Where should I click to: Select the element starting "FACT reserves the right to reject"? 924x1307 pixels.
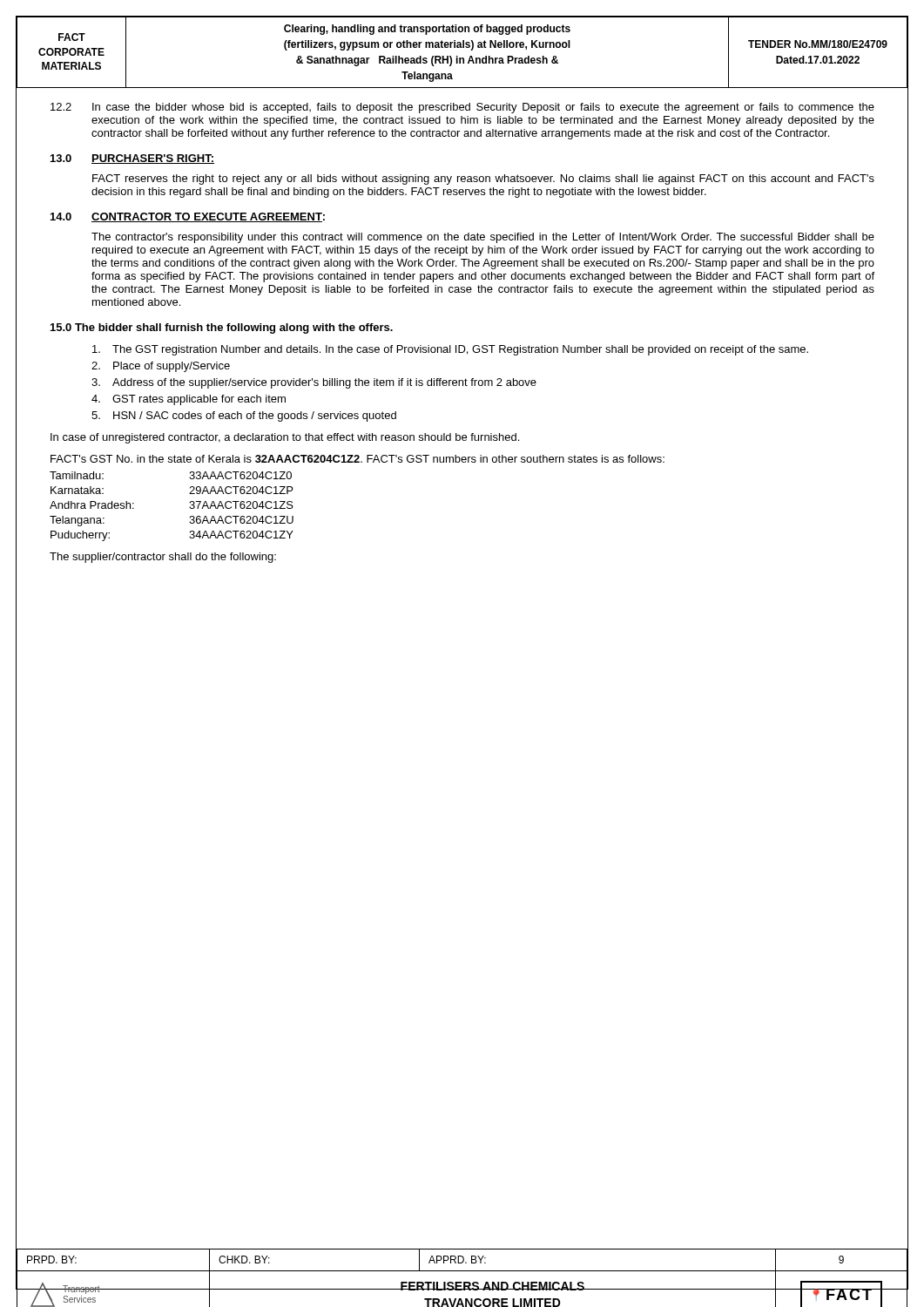click(x=483, y=185)
